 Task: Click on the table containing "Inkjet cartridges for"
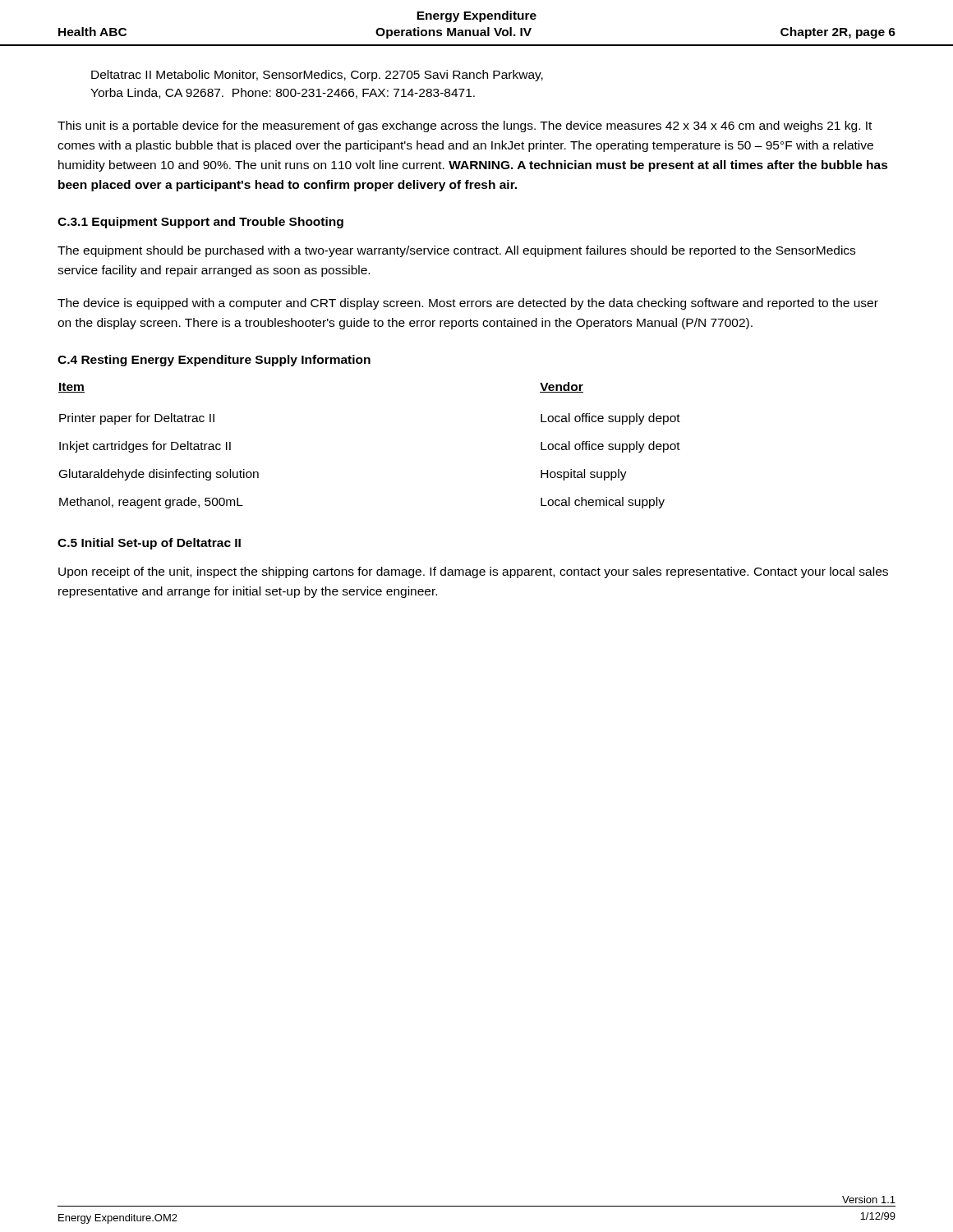click(476, 447)
